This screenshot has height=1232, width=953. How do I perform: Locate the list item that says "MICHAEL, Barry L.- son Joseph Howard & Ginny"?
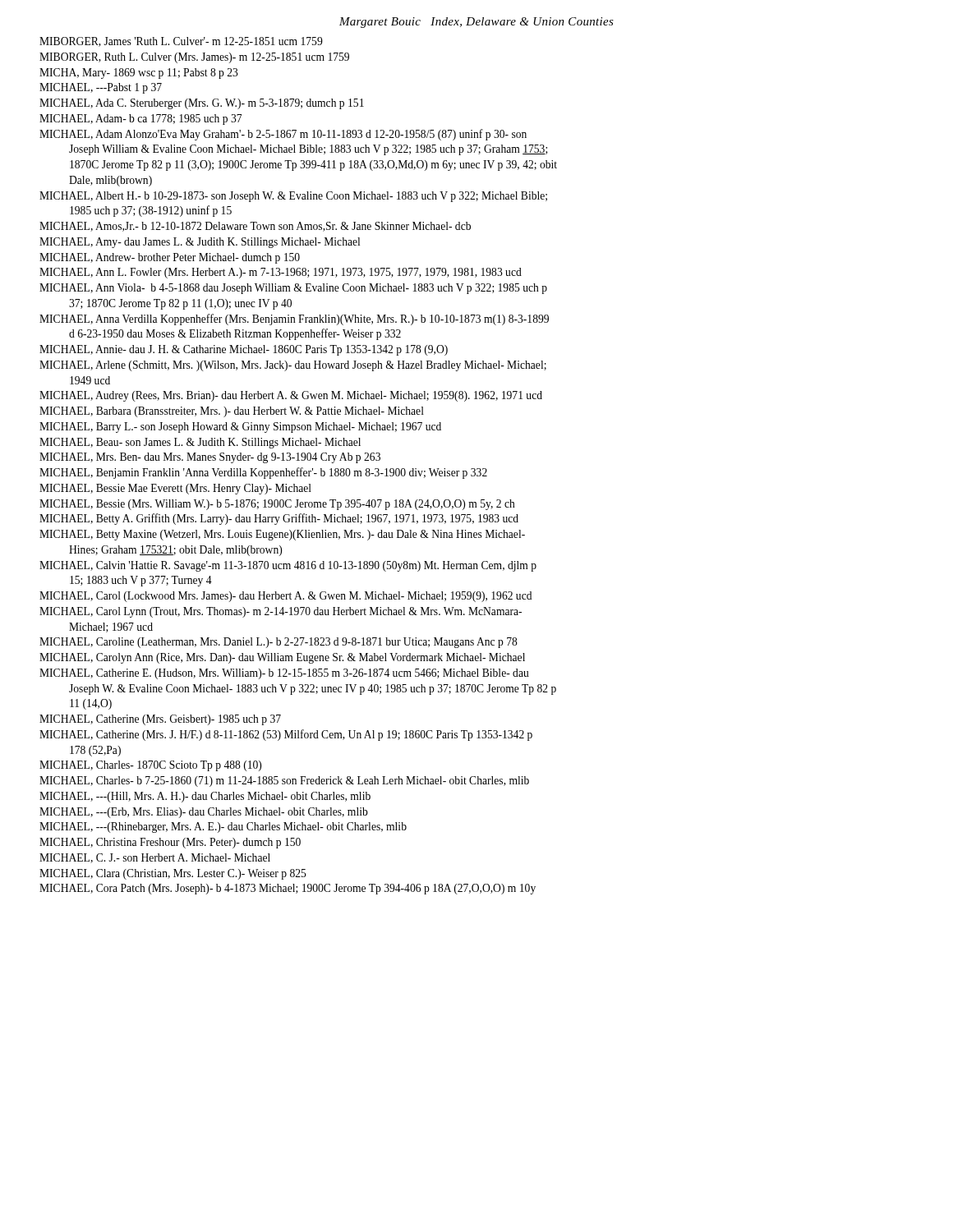[240, 427]
